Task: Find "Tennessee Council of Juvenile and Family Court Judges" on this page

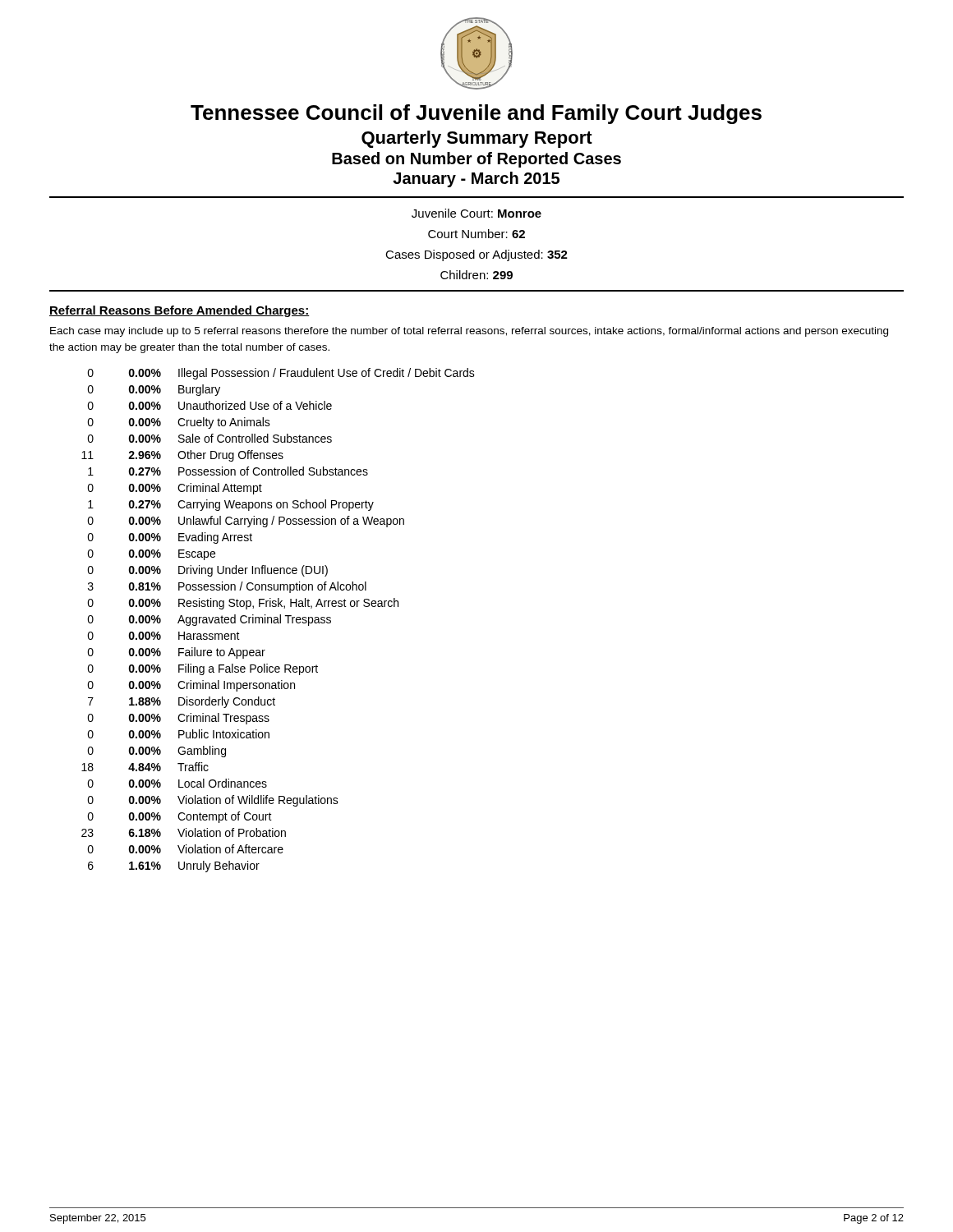Action: (476, 112)
